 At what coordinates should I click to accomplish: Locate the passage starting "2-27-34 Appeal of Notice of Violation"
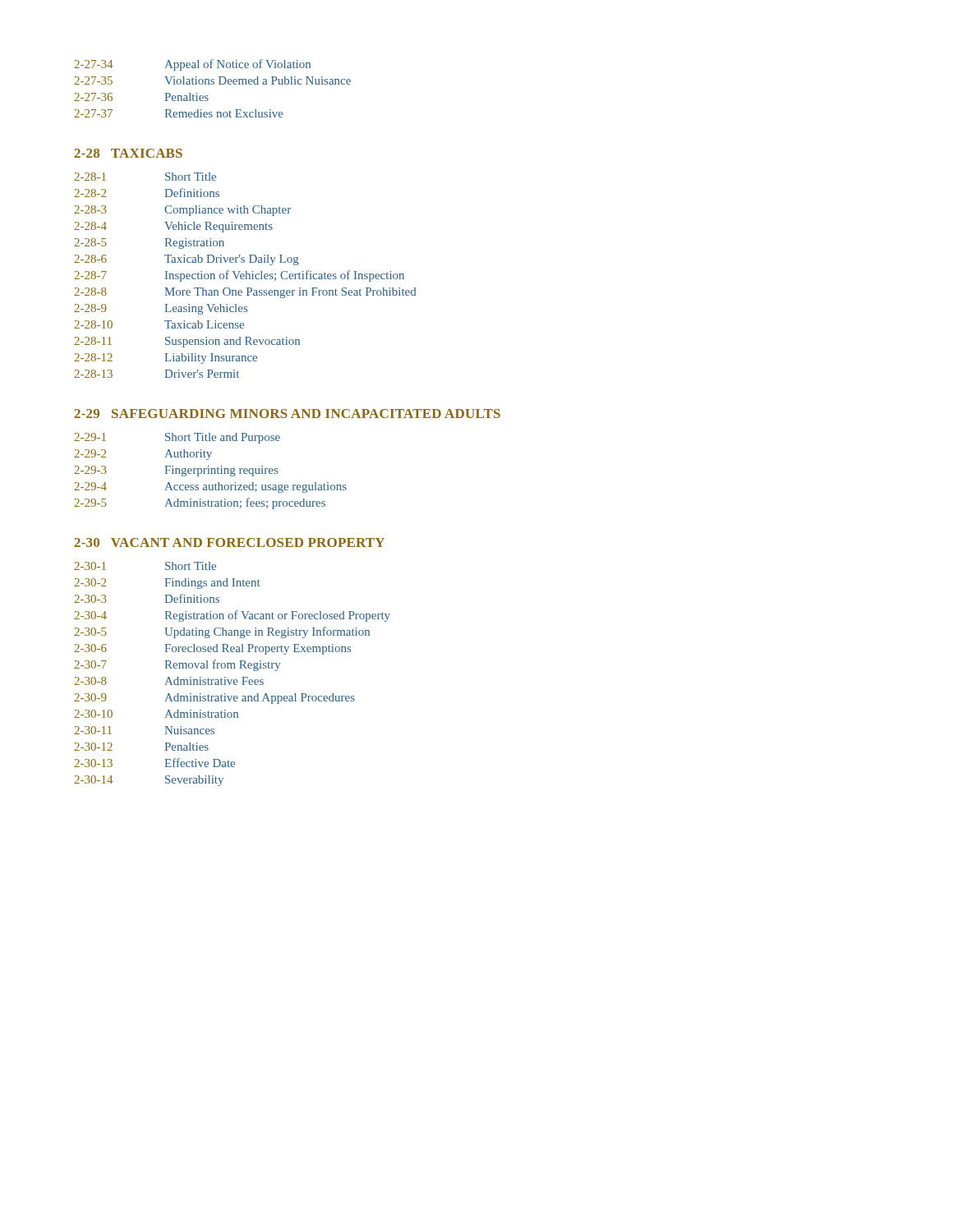point(193,64)
